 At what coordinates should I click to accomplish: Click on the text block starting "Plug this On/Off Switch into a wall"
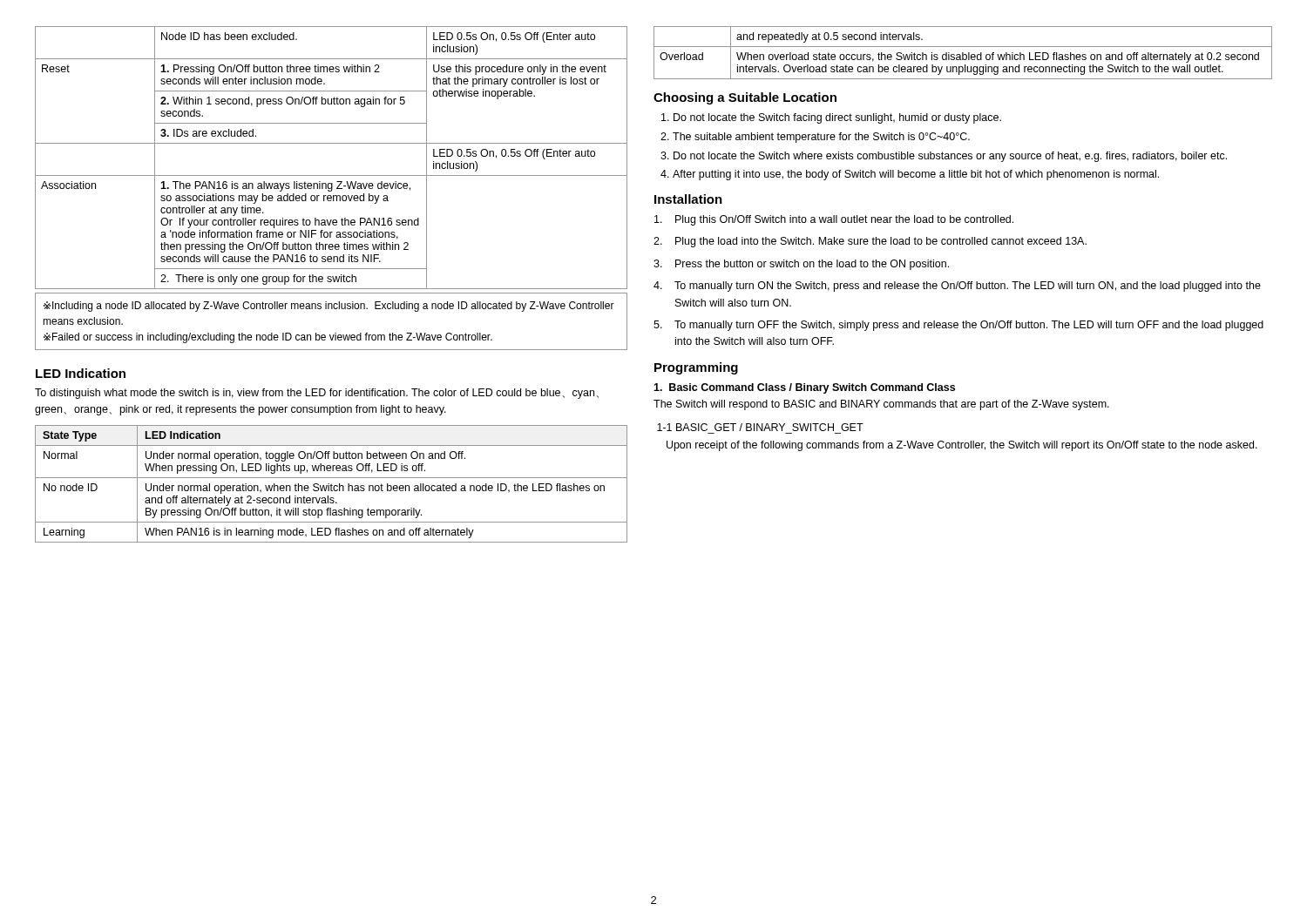point(834,220)
